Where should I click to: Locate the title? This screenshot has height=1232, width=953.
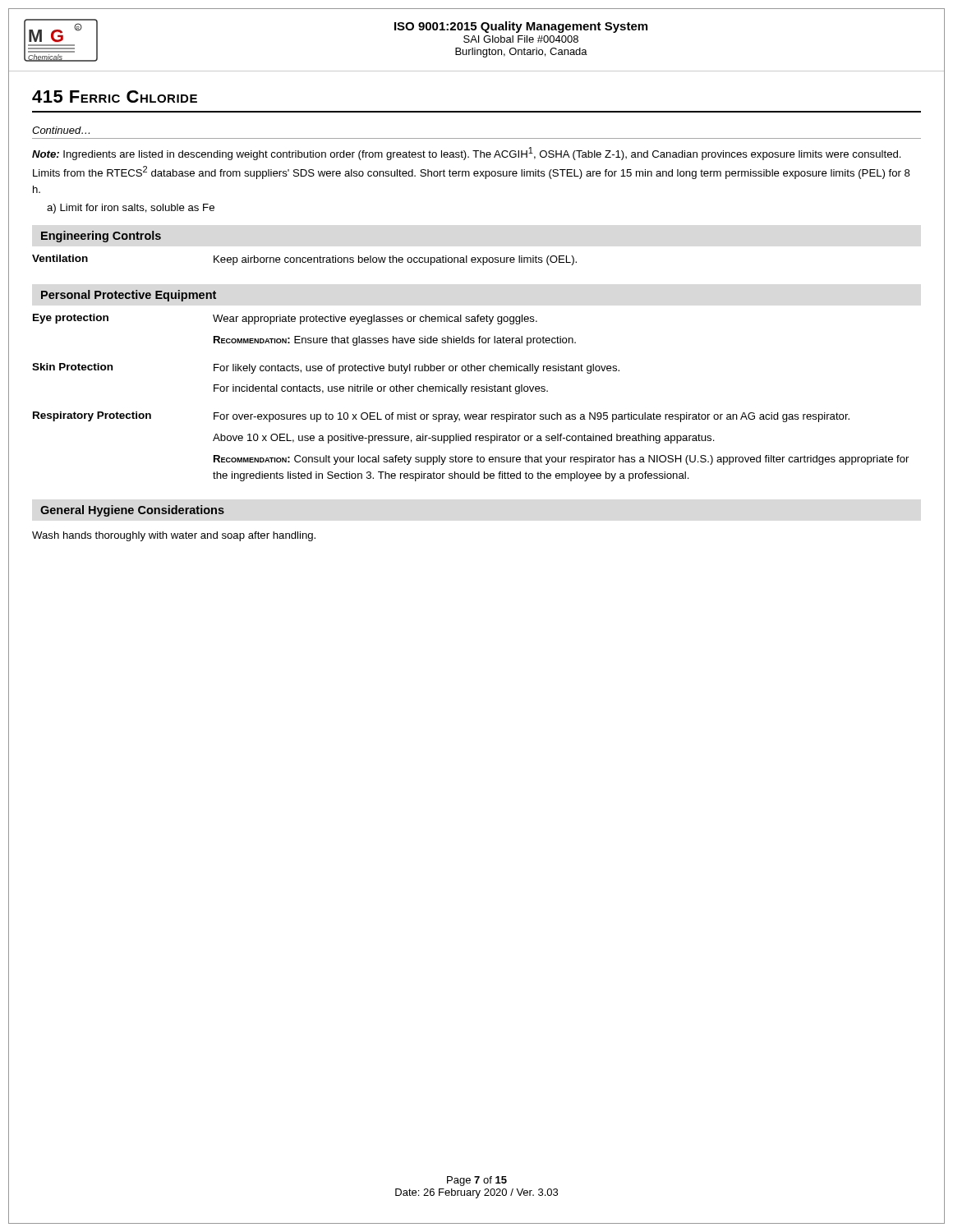point(115,97)
